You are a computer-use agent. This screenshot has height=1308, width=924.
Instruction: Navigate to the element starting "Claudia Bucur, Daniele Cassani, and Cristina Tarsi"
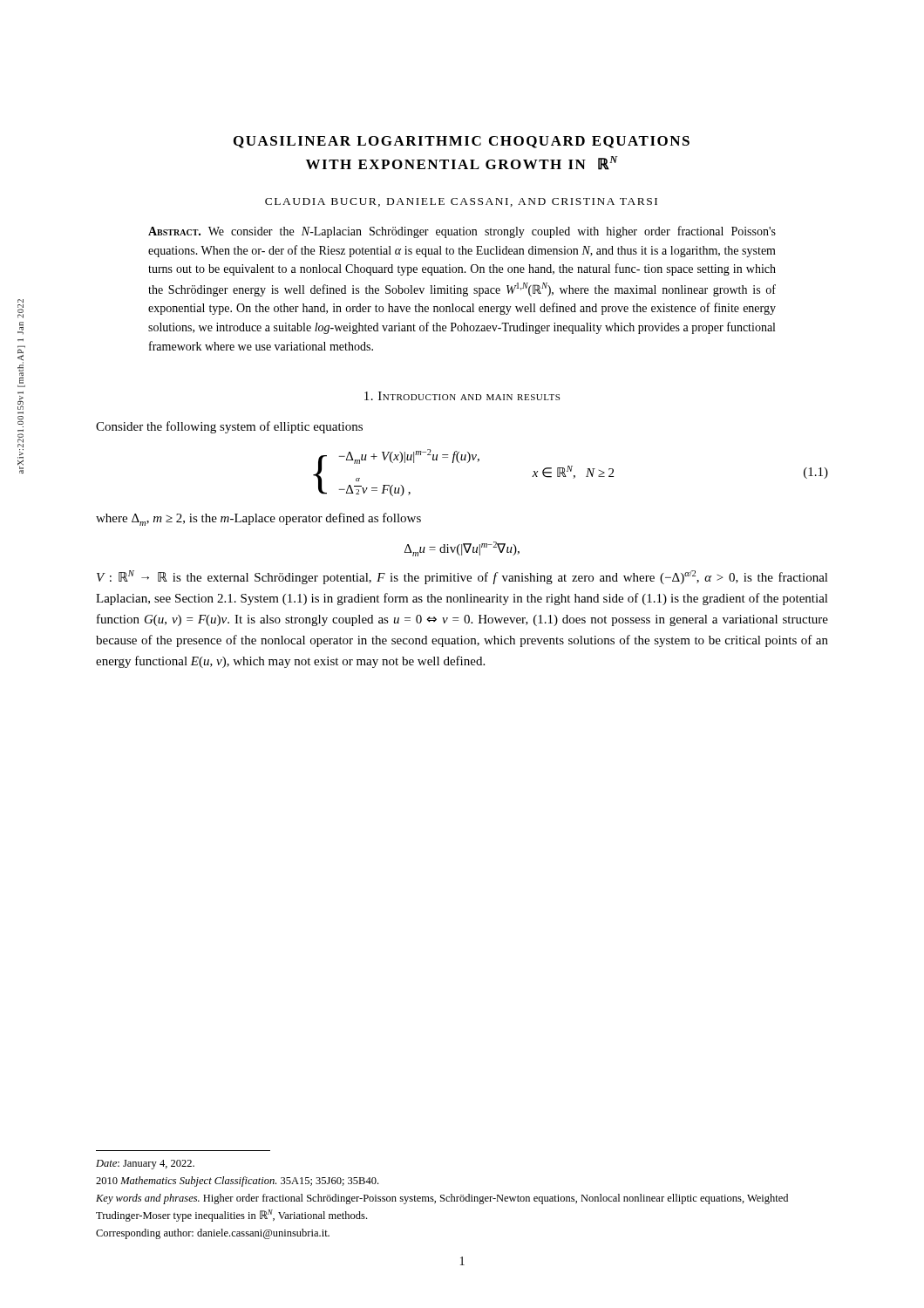click(x=462, y=201)
